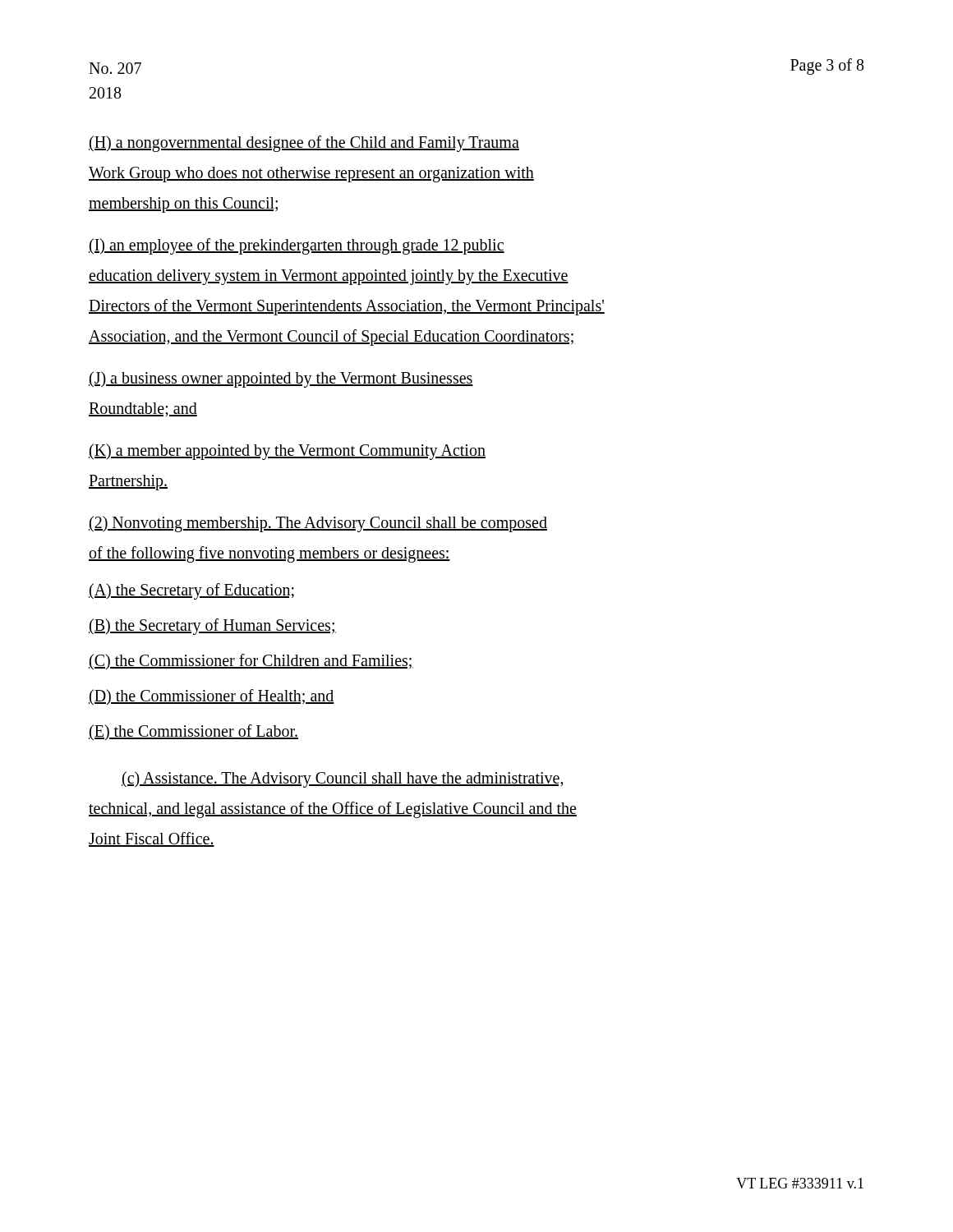Locate the block of text that opens with "(I) an employee of the prekindergarten"
This screenshot has width=953, height=1232.
(476, 291)
